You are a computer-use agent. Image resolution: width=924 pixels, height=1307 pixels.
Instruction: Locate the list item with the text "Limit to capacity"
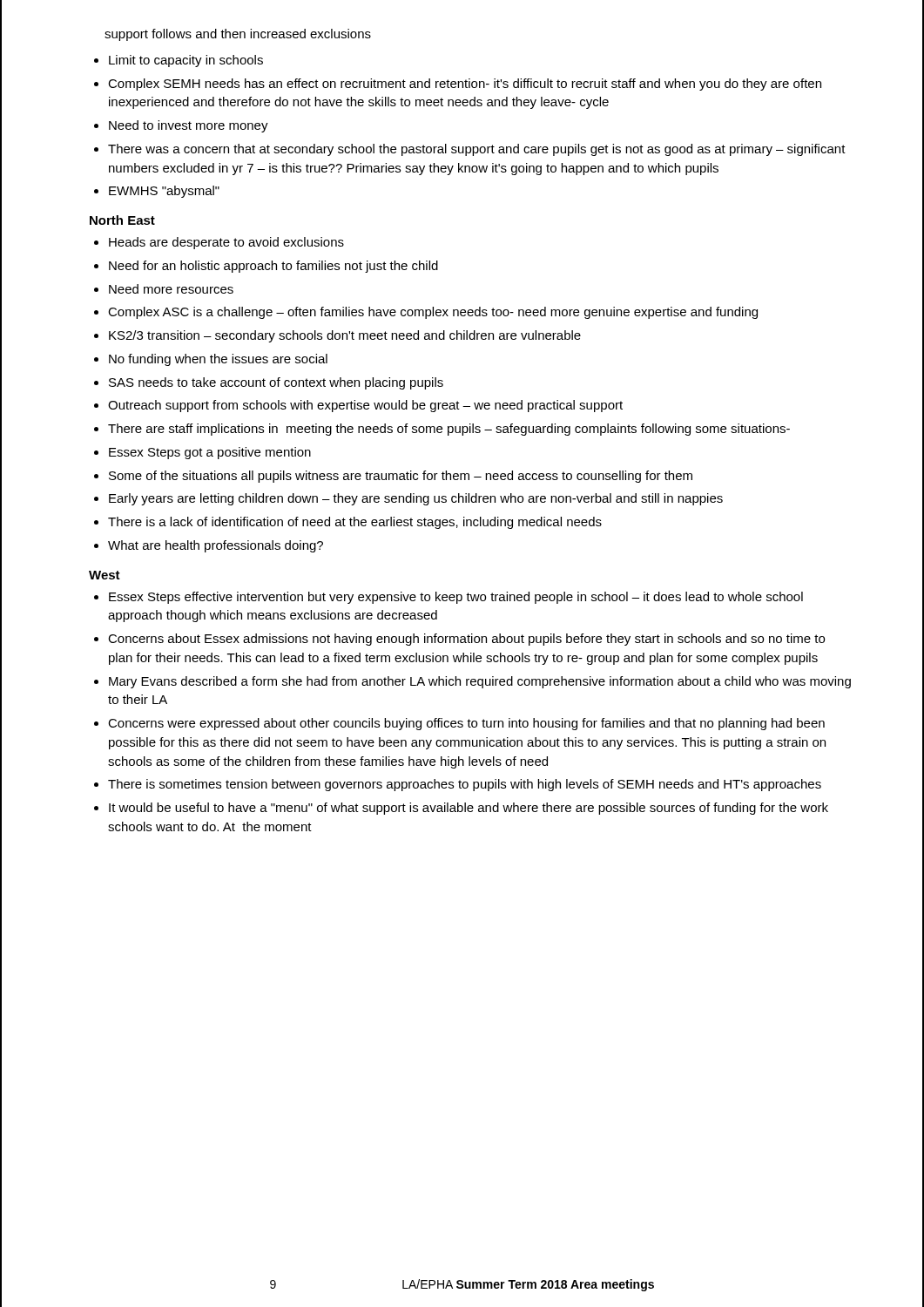point(186,61)
